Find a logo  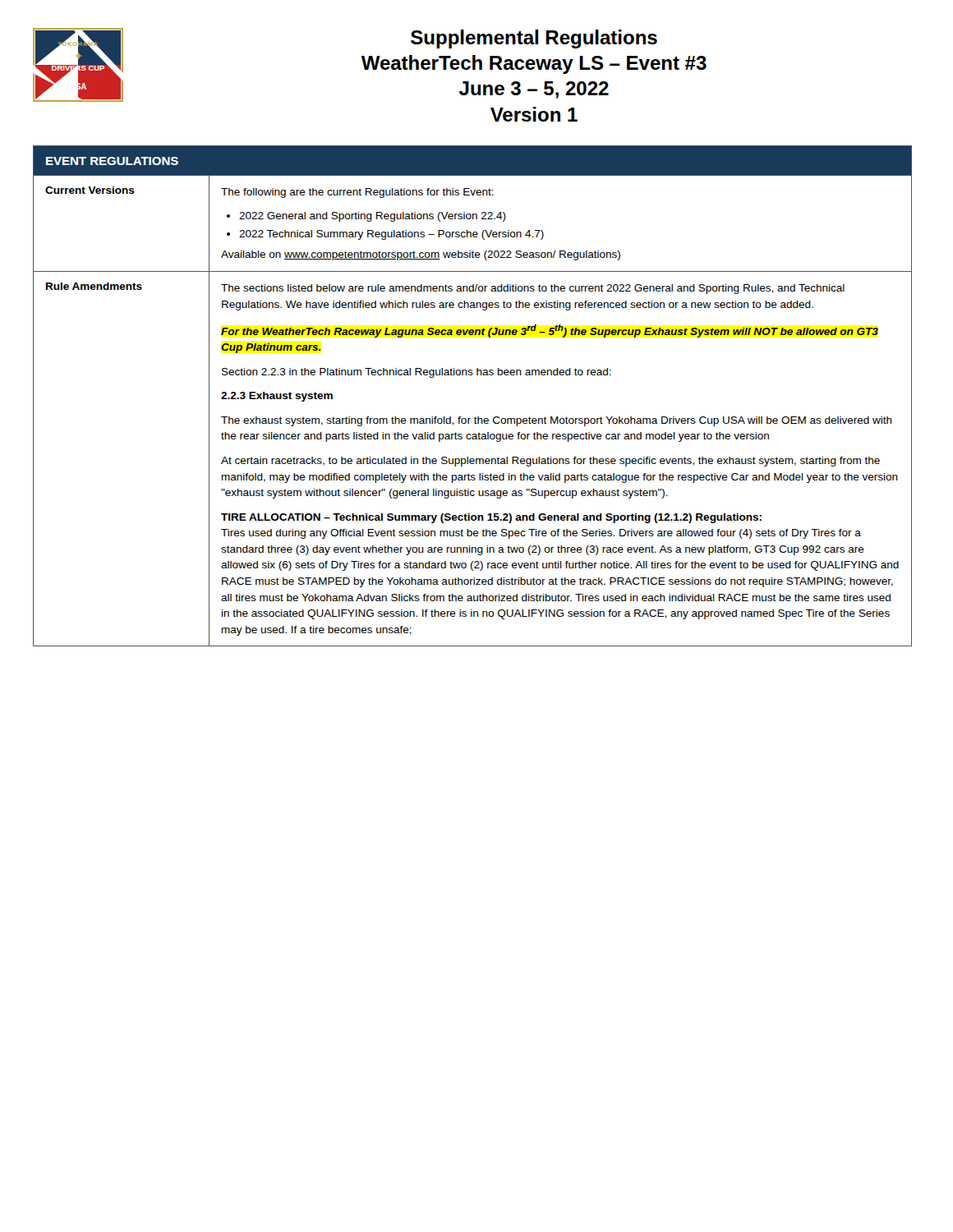[x=82, y=66]
